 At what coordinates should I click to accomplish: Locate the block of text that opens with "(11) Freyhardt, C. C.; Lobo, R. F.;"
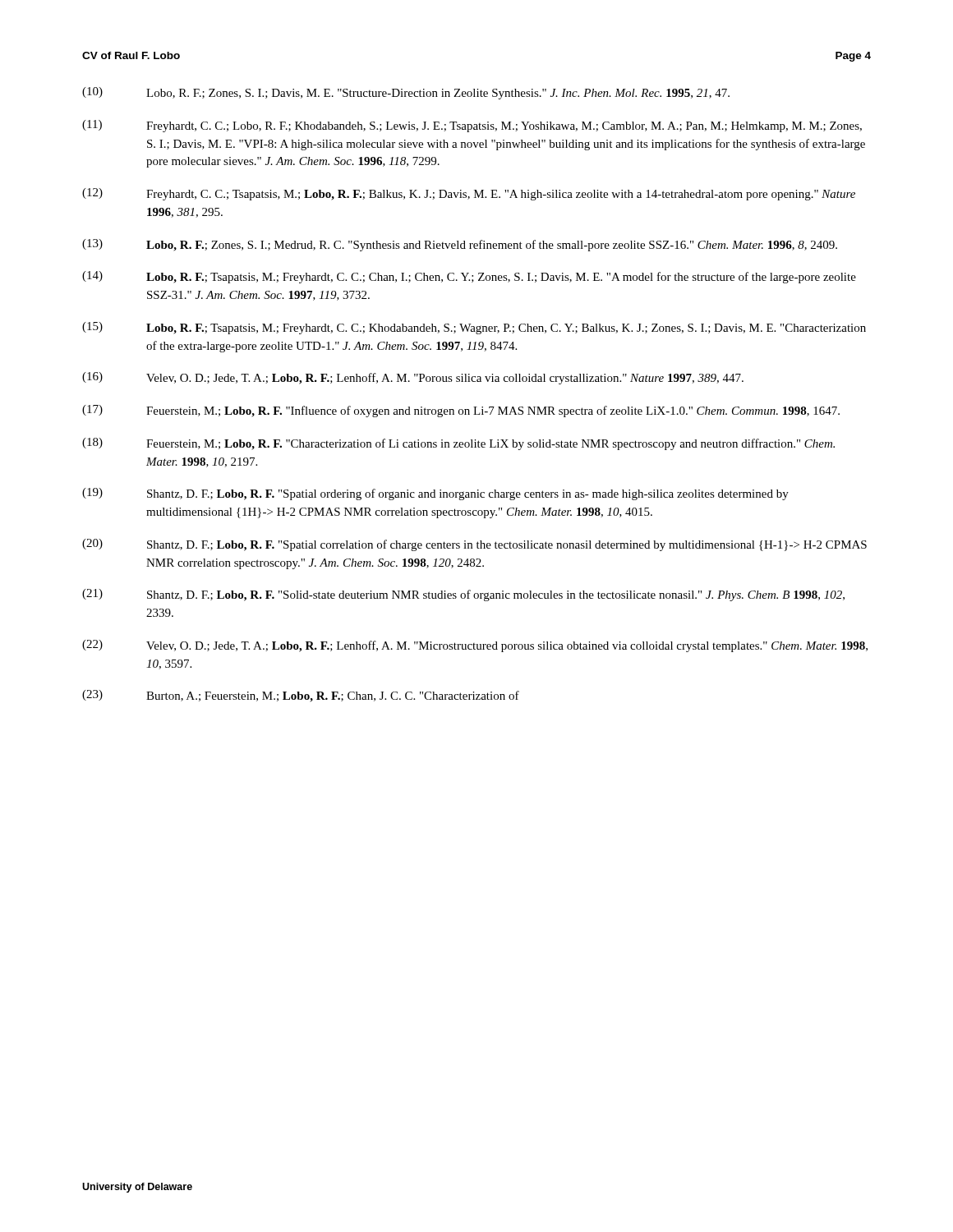476,144
